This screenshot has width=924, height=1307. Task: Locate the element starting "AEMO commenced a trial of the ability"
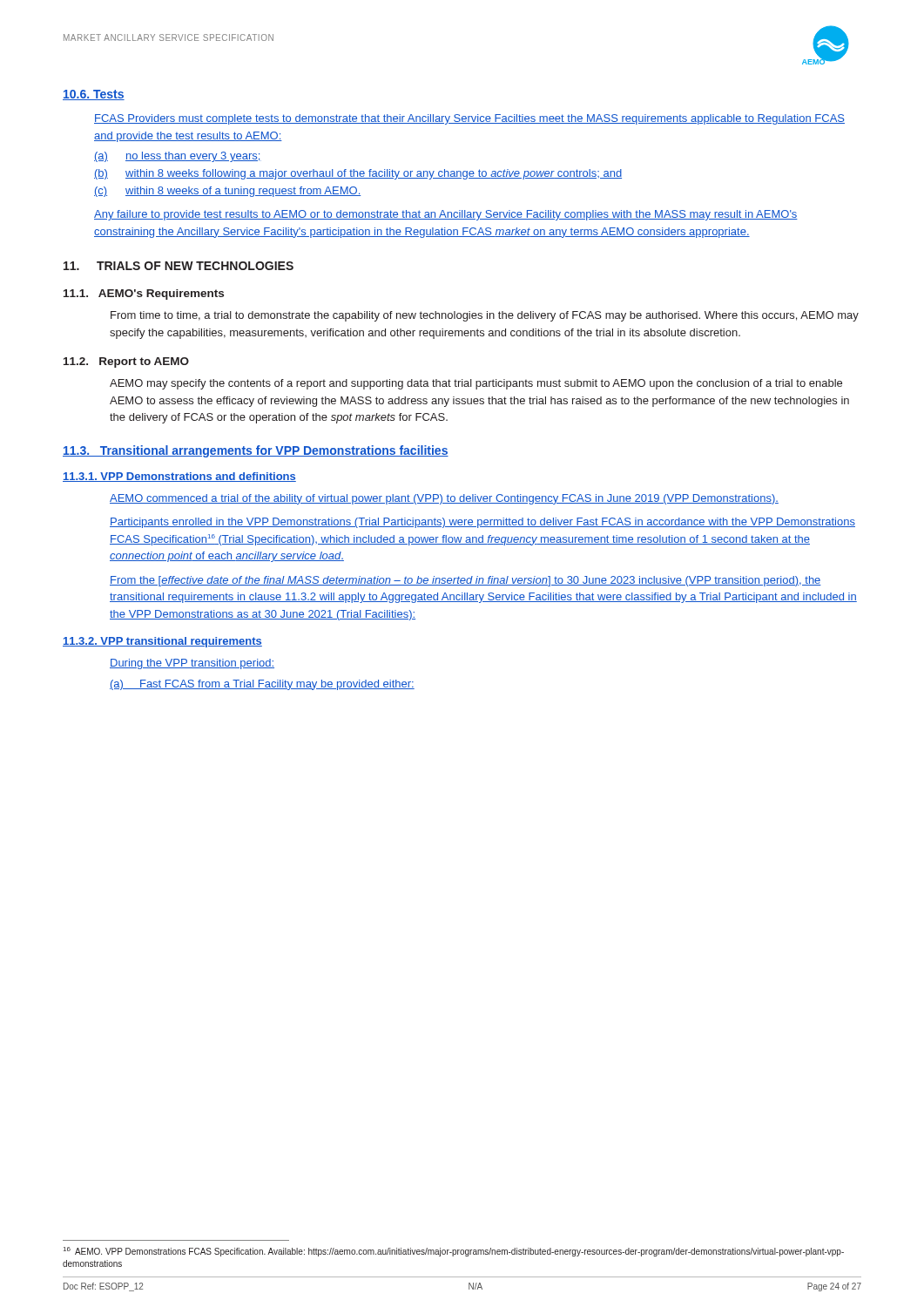point(444,498)
